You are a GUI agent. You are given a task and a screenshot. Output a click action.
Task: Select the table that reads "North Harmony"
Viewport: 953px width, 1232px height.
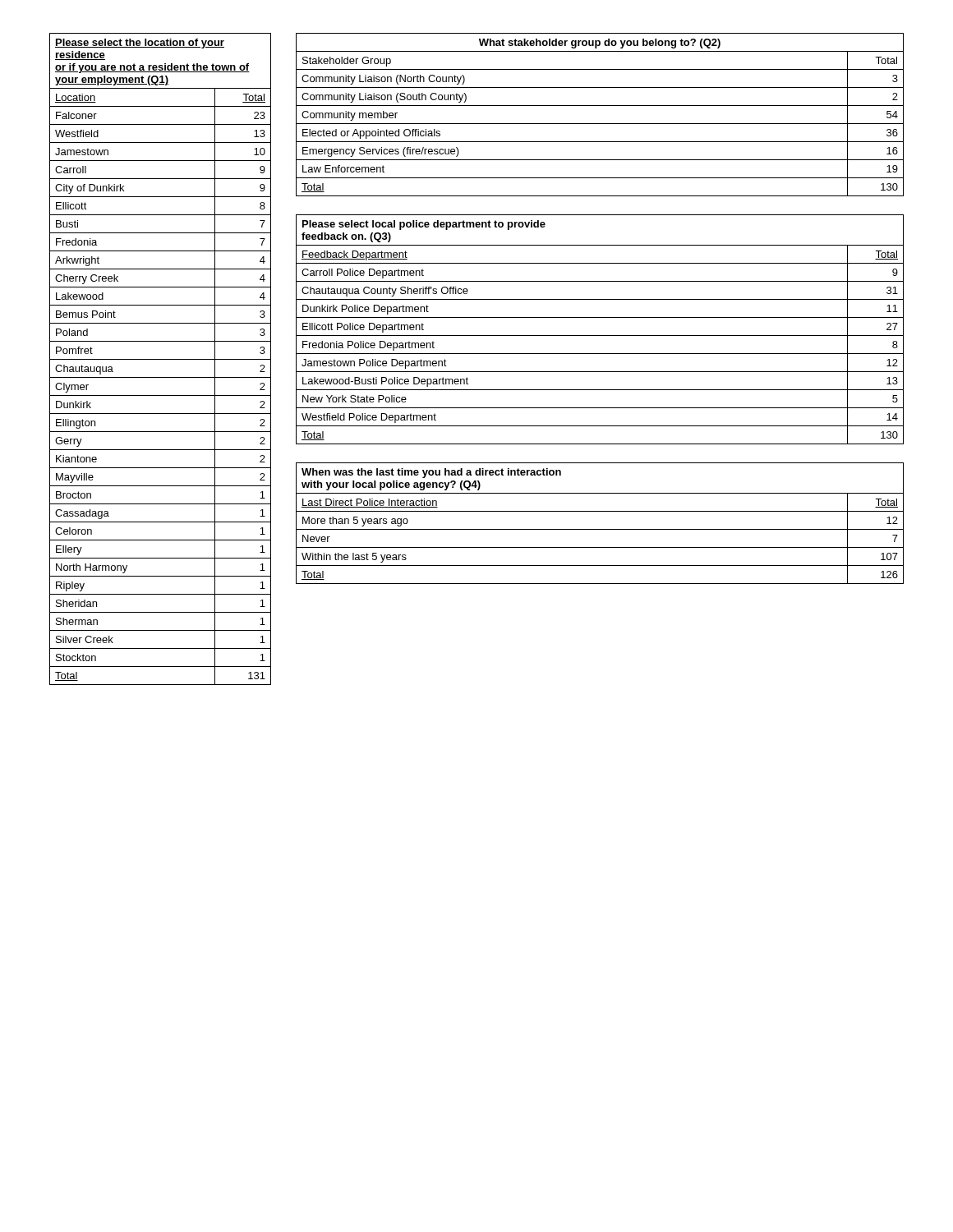click(x=160, y=359)
